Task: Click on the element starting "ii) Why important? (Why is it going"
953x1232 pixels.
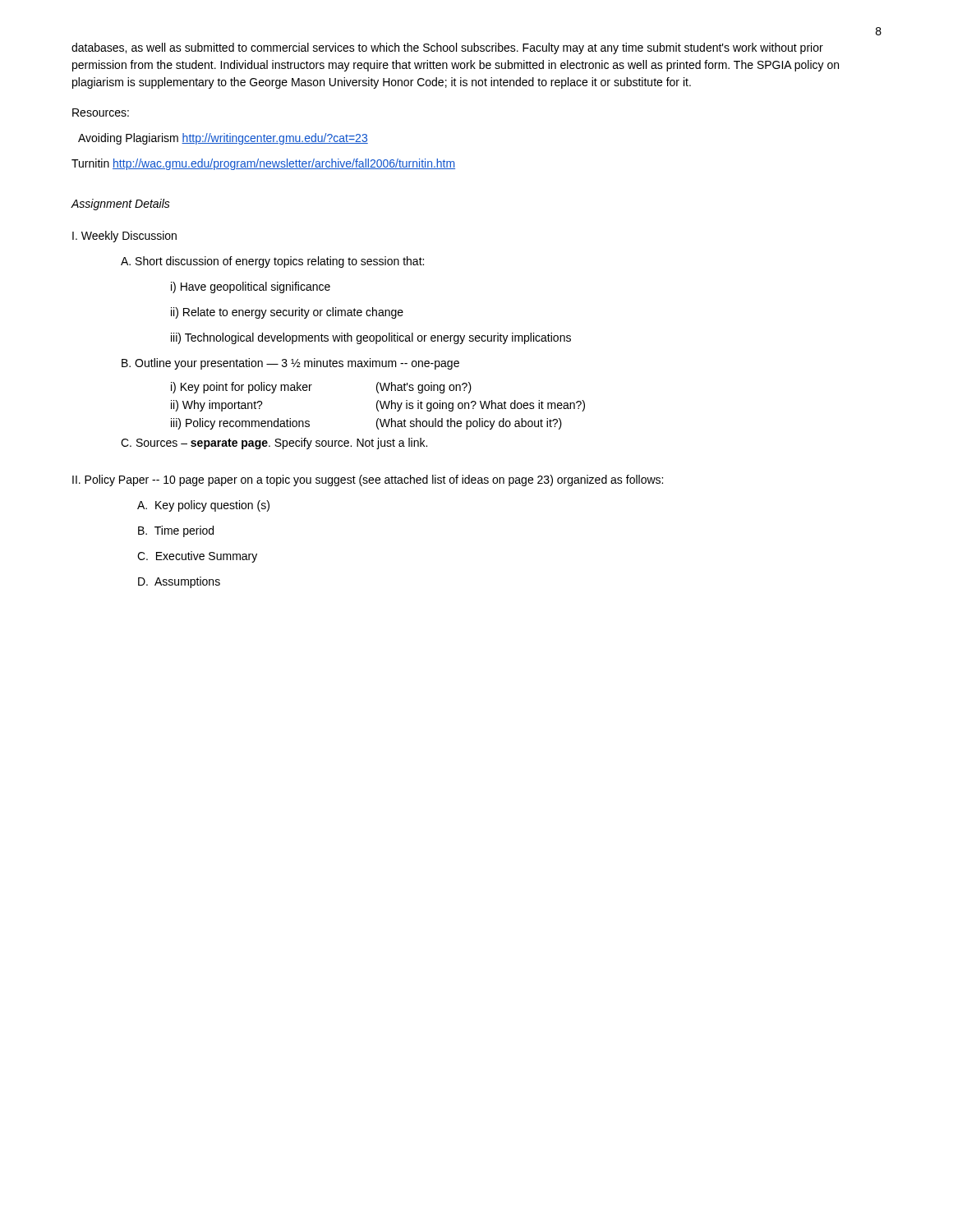Action: point(526,405)
